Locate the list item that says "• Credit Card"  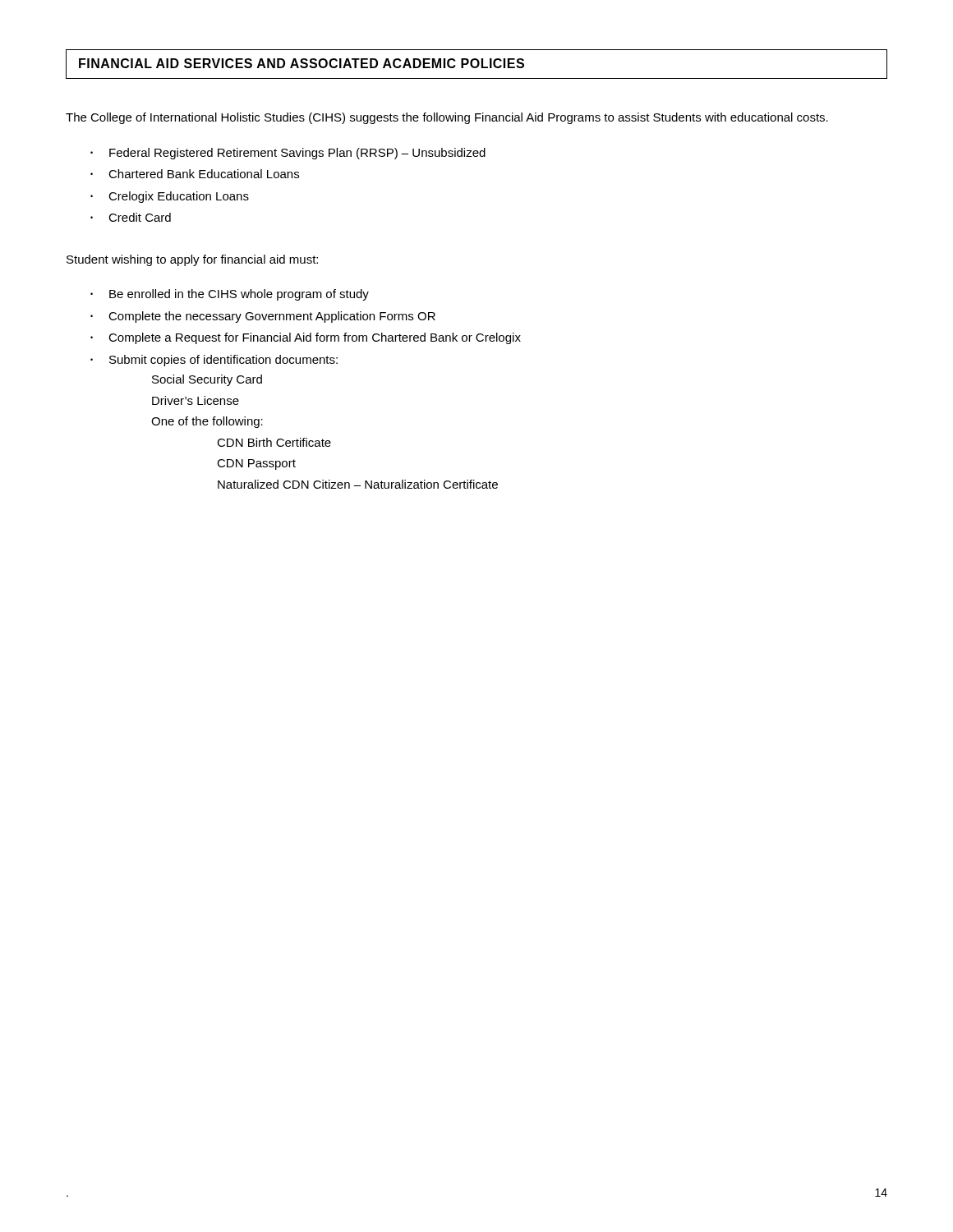click(131, 217)
